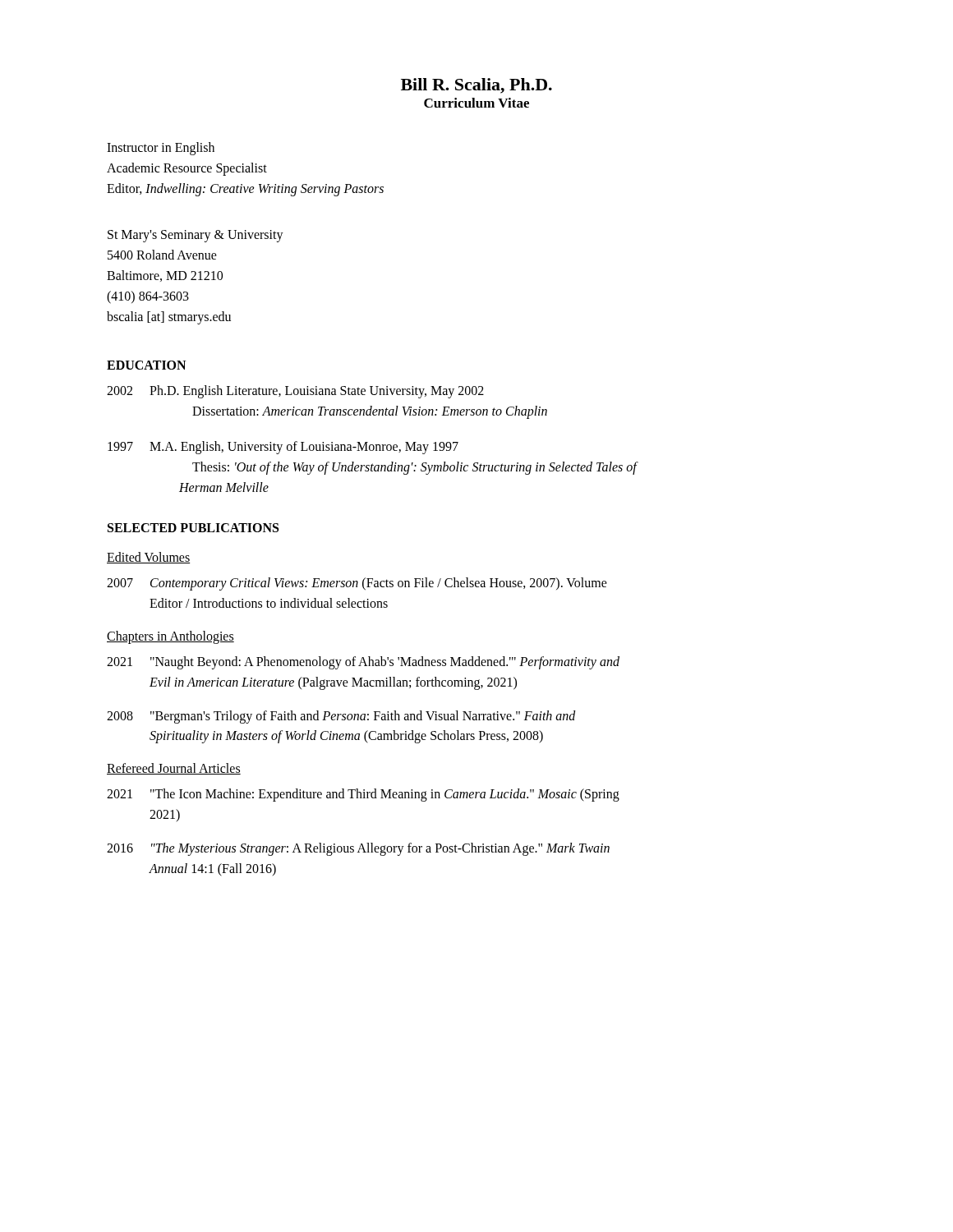Click on the text that says "Refereed Journal Articles"
Image resolution: width=953 pixels, height=1232 pixels.
click(174, 768)
